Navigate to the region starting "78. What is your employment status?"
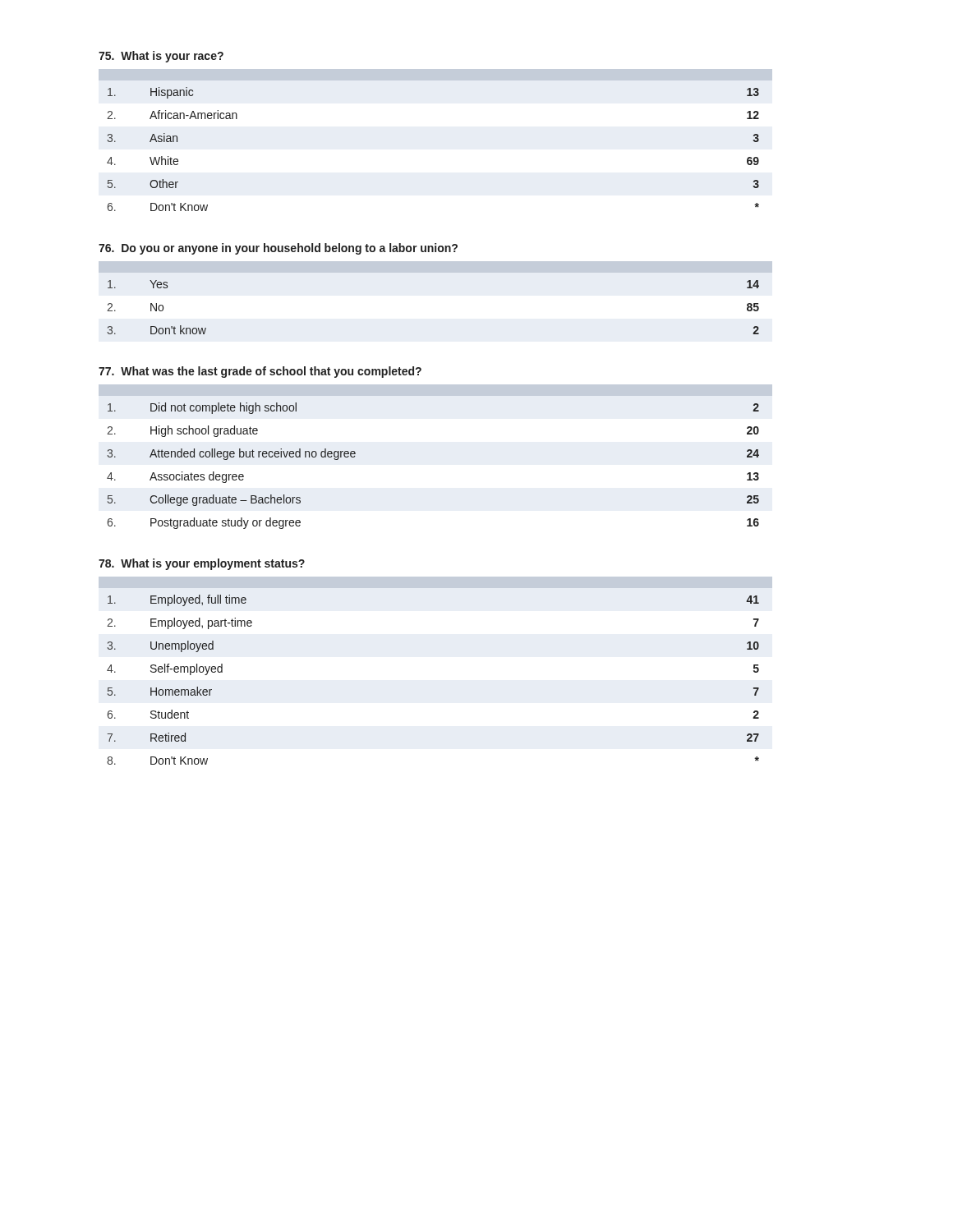953x1232 pixels. click(202, 563)
